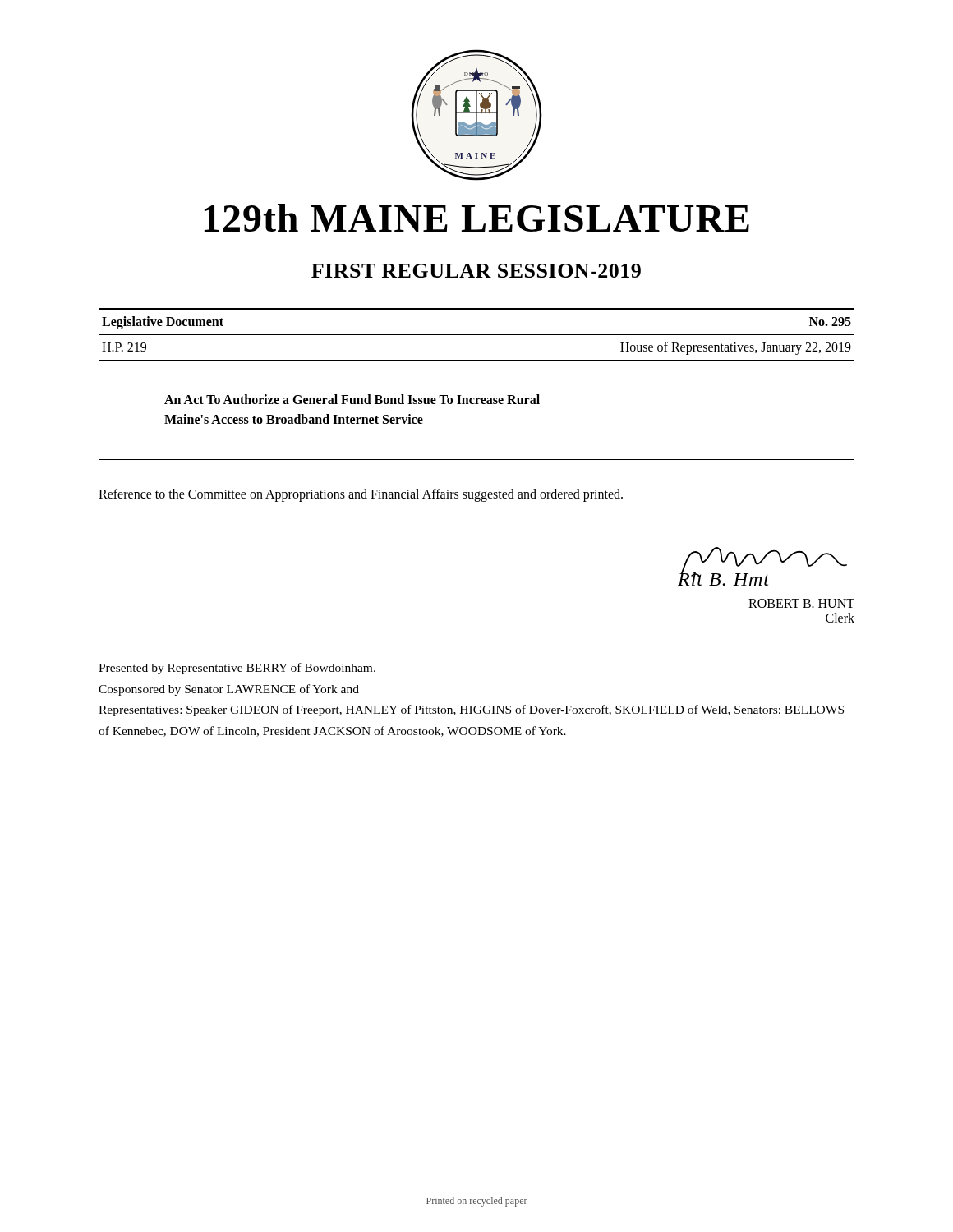953x1232 pixels.
Task: Find a section header
Action: pos(476,271)
